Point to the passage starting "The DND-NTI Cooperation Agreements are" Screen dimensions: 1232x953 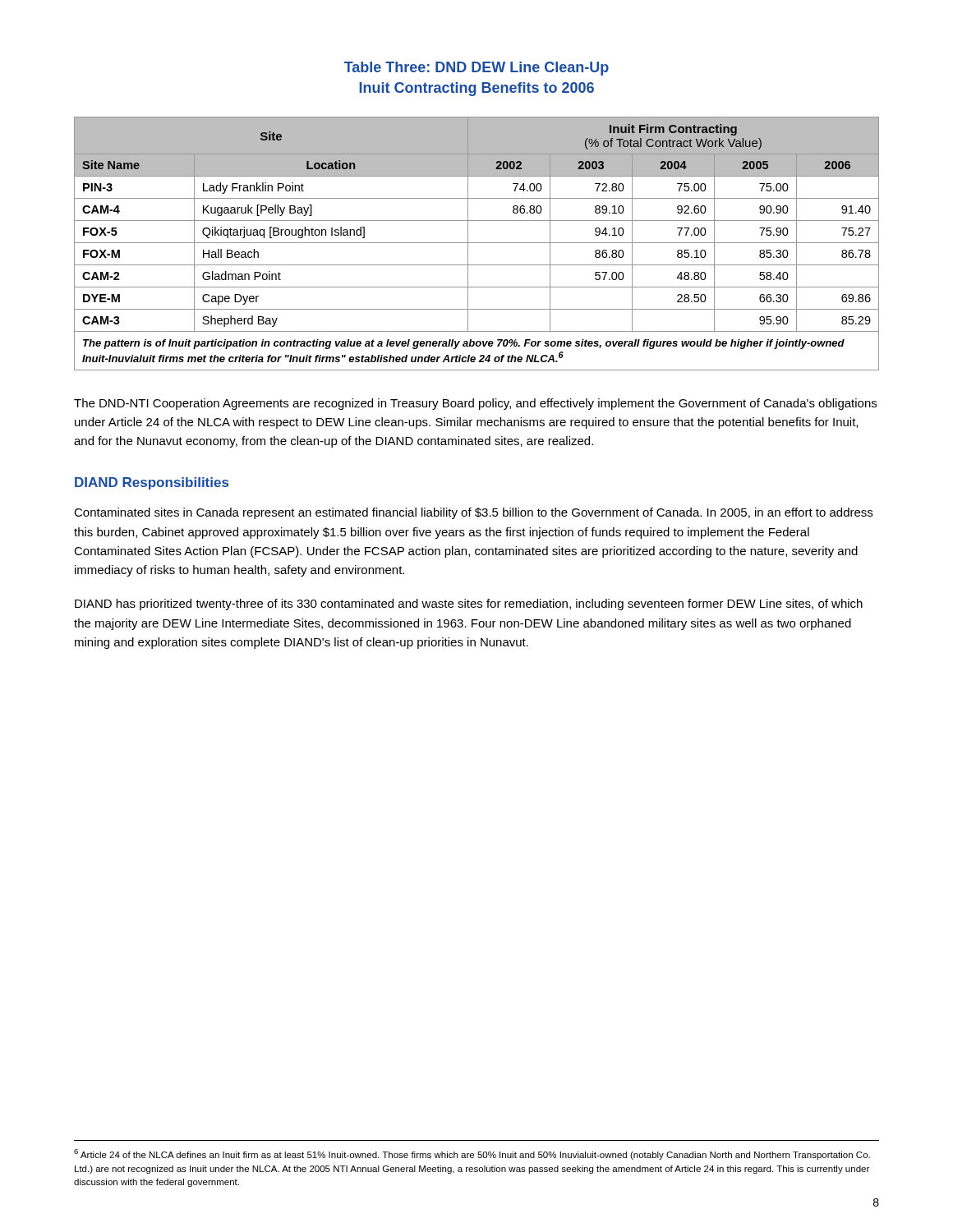[x=476, y=422]
